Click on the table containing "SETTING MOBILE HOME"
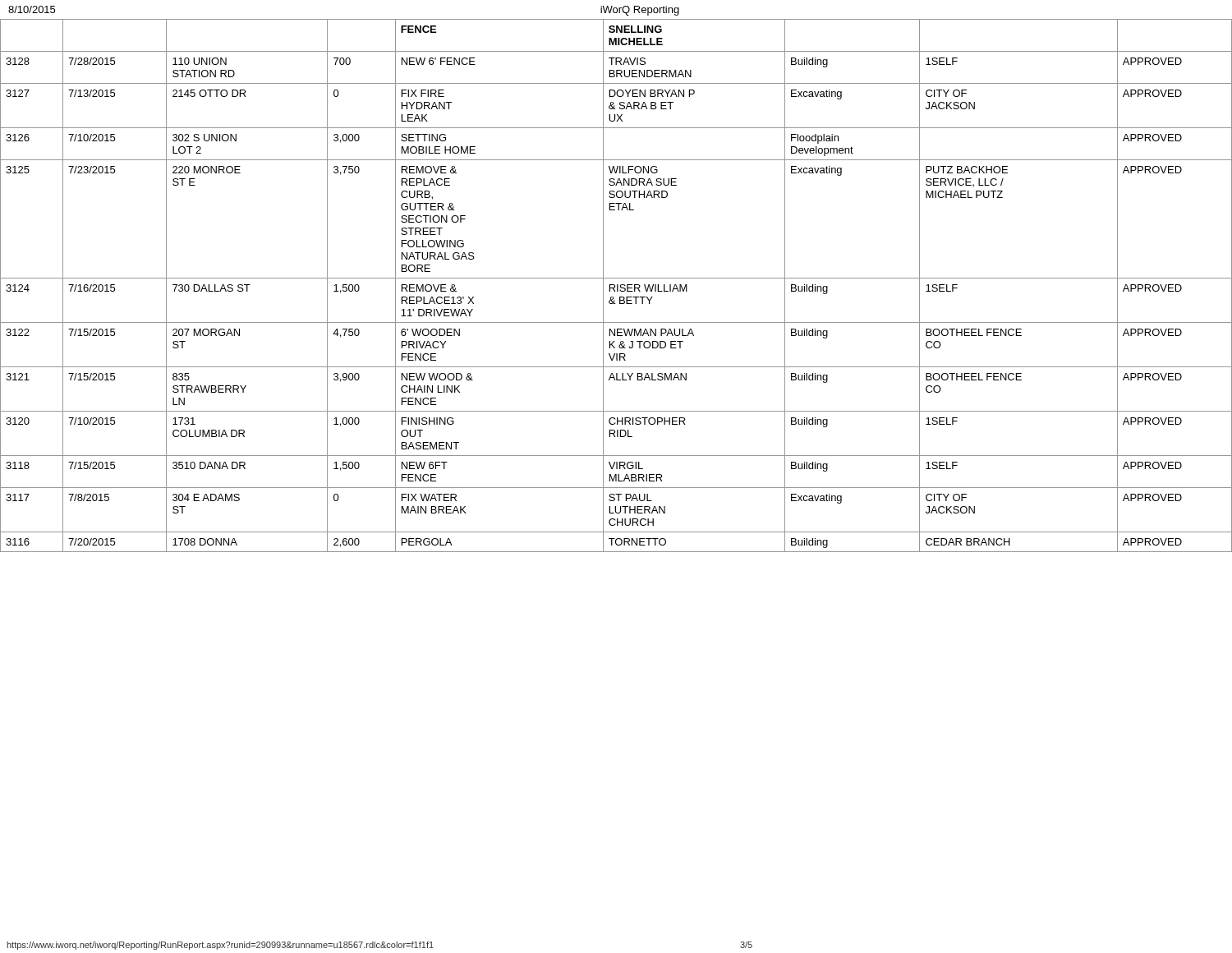The height and width of the screenshot is (953, 1232). (616, 285)
